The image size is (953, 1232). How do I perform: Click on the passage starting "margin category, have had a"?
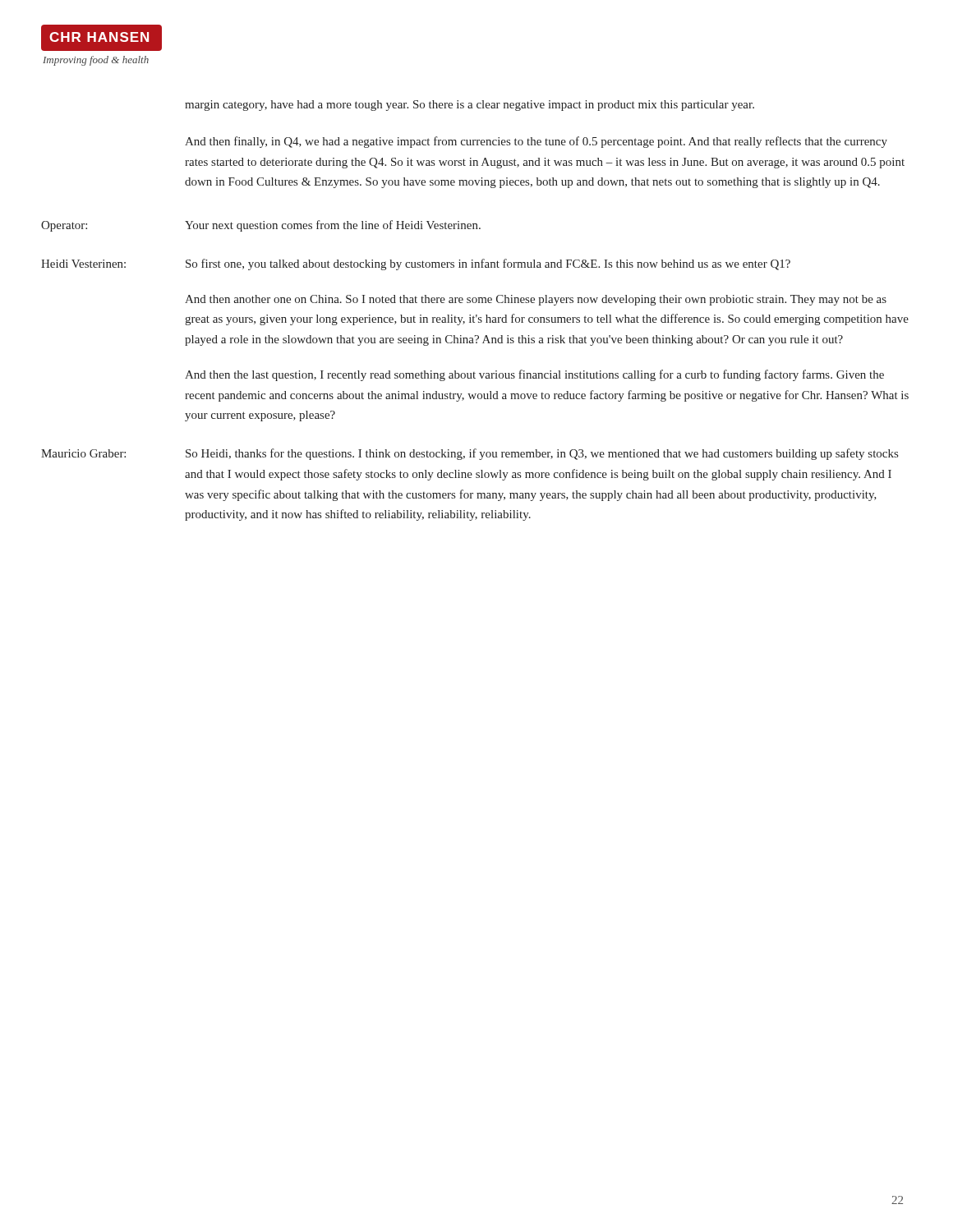(x=470, y=104)
